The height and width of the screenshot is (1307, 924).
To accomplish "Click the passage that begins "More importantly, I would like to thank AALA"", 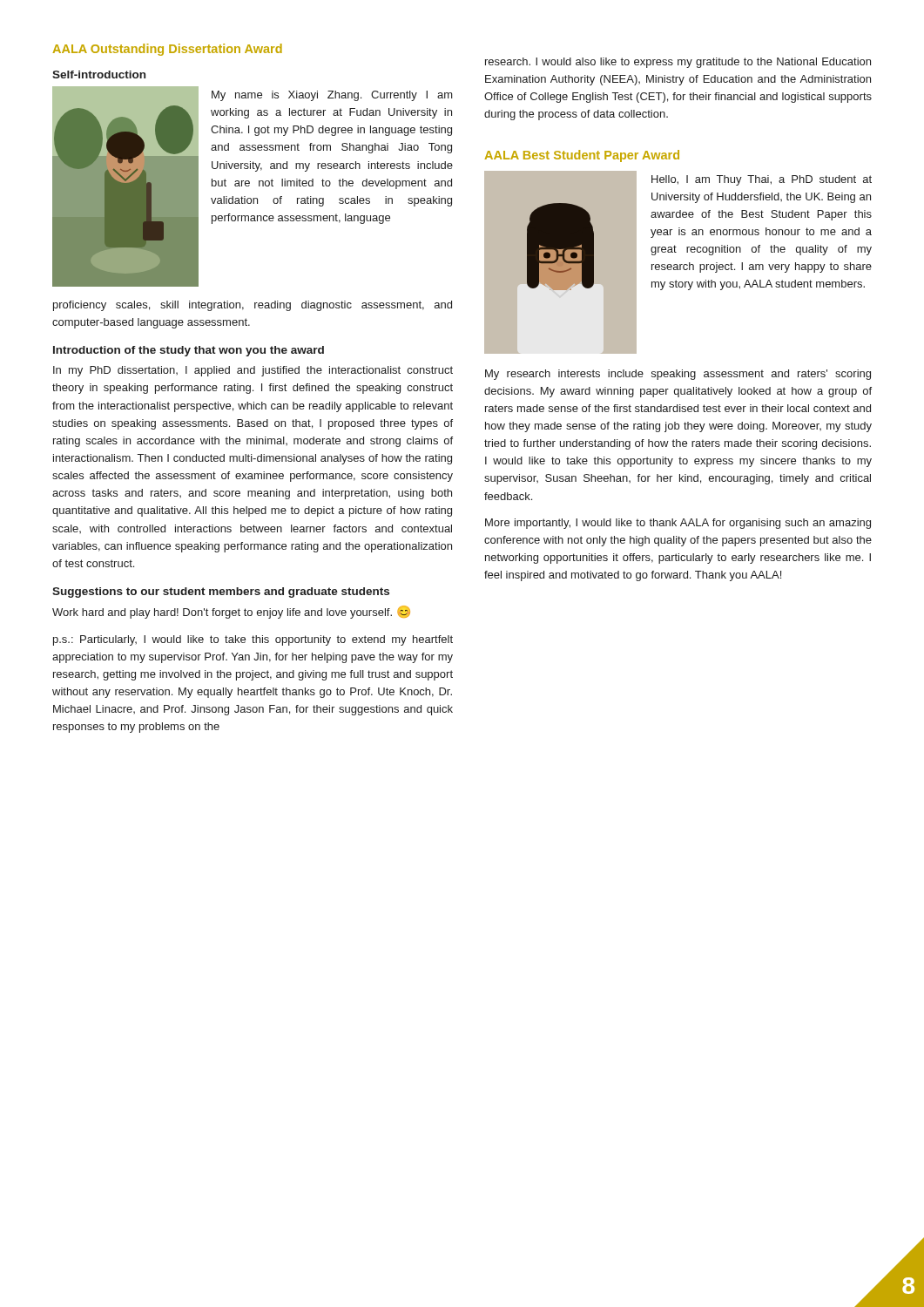I will tap(678, 549).
